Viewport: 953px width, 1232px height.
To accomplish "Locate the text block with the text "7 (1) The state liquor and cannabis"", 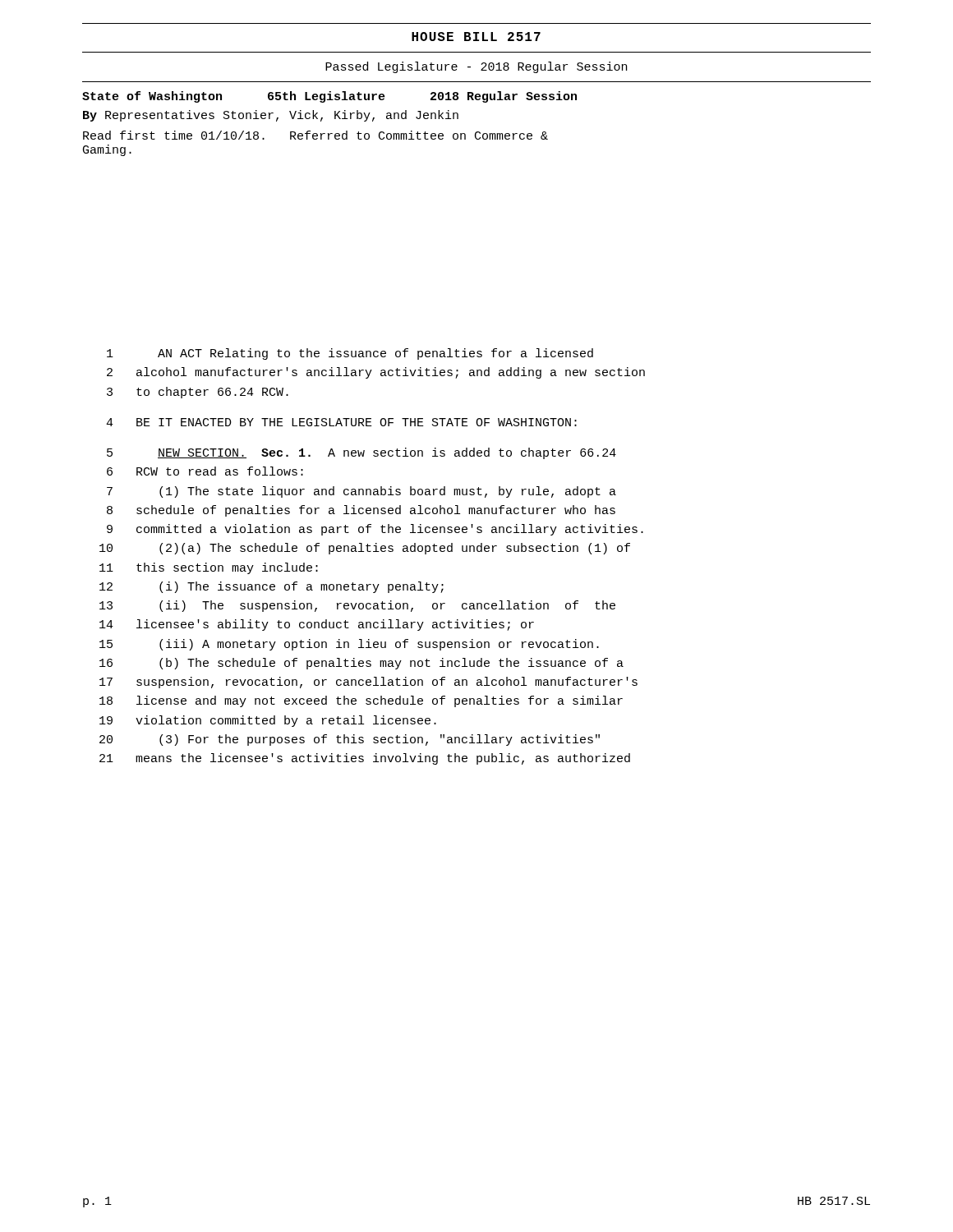I will (476, 492).
